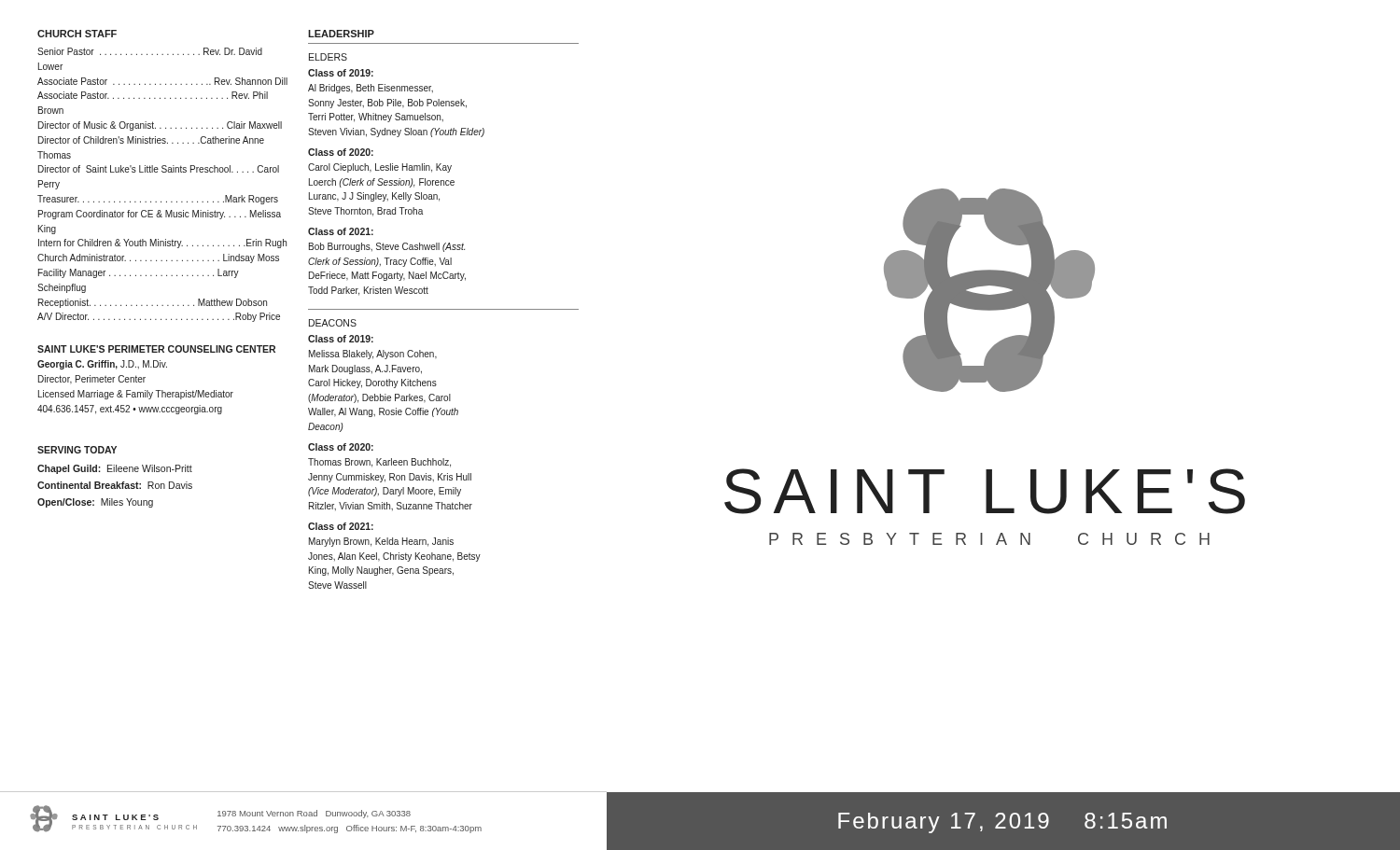Point to "Open/Close: Miles Young"

pyautogui.click(x=95, y=502)
